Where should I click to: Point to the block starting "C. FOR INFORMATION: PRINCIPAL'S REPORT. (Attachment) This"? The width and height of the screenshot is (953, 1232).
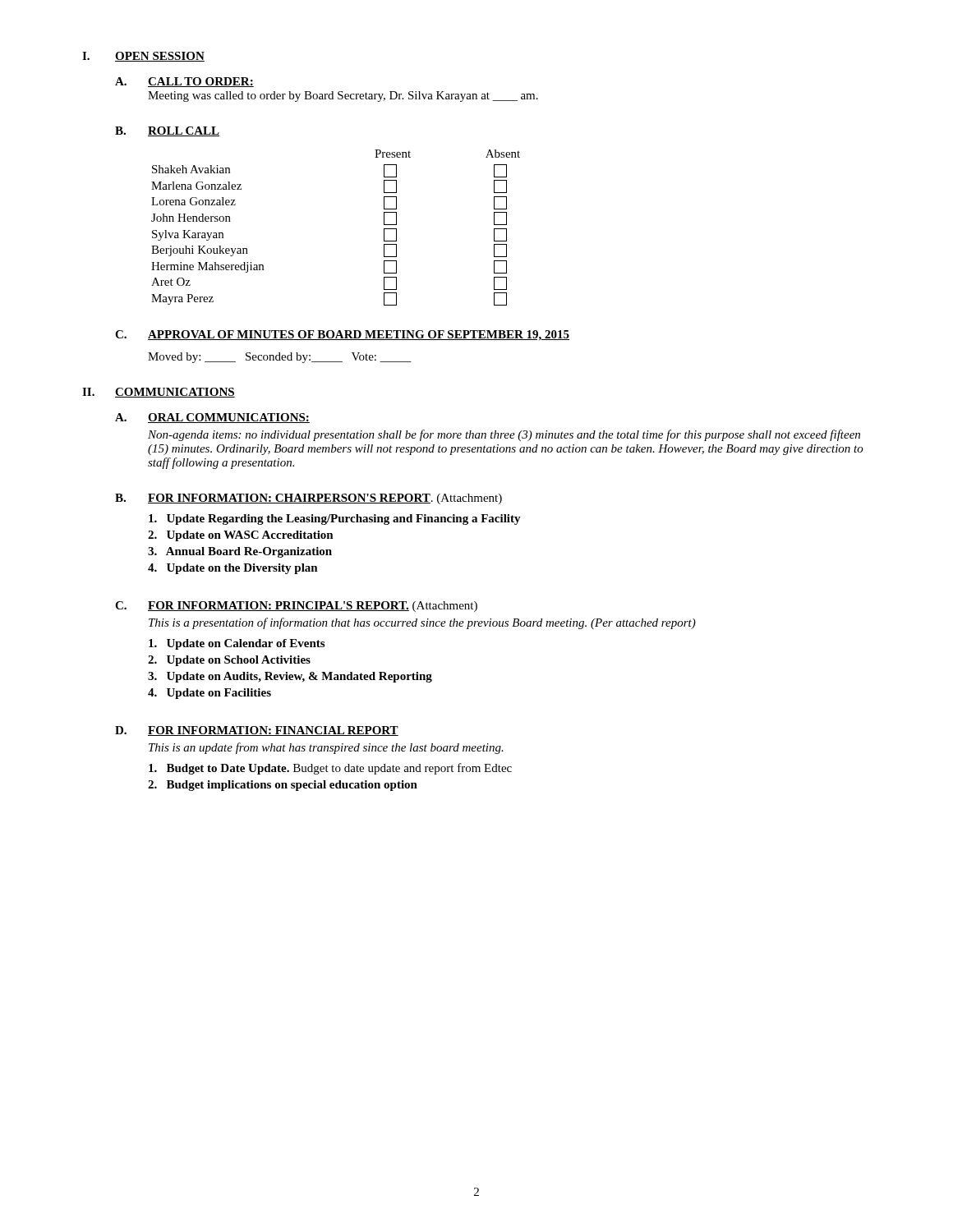point(296,607)
